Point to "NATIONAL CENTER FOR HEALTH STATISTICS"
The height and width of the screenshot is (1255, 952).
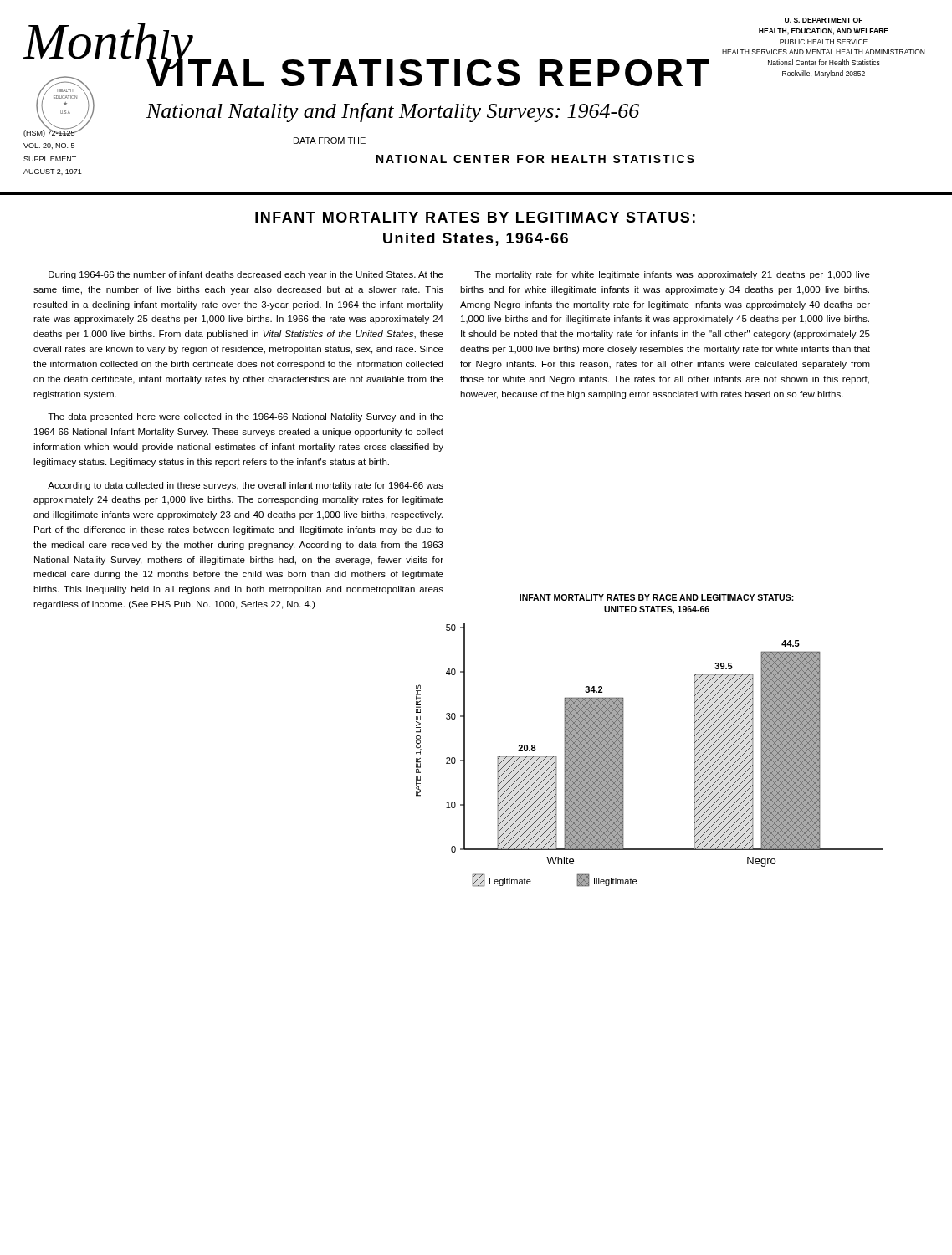click(536, 159)
